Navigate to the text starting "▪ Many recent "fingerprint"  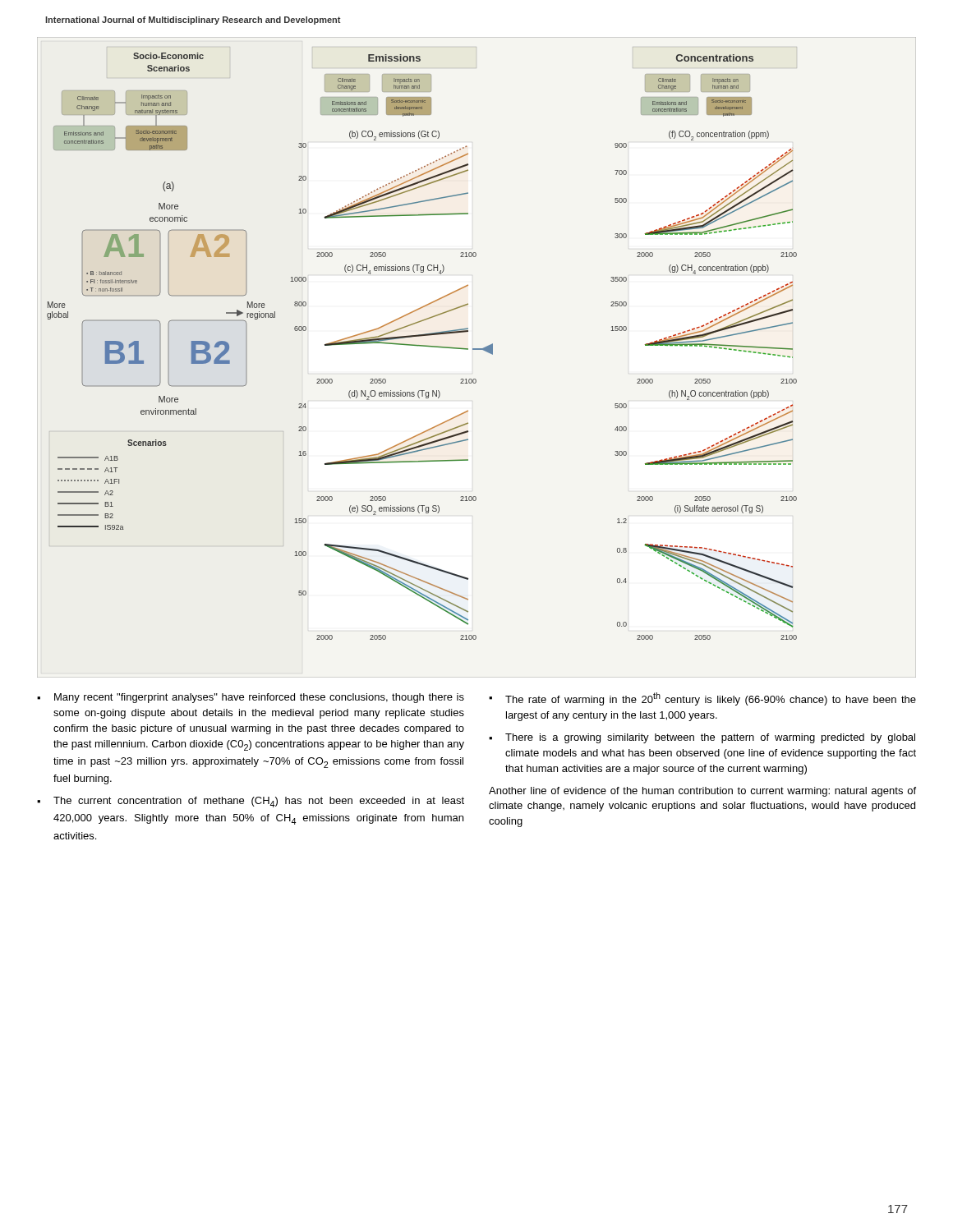[x=251, y=738]
